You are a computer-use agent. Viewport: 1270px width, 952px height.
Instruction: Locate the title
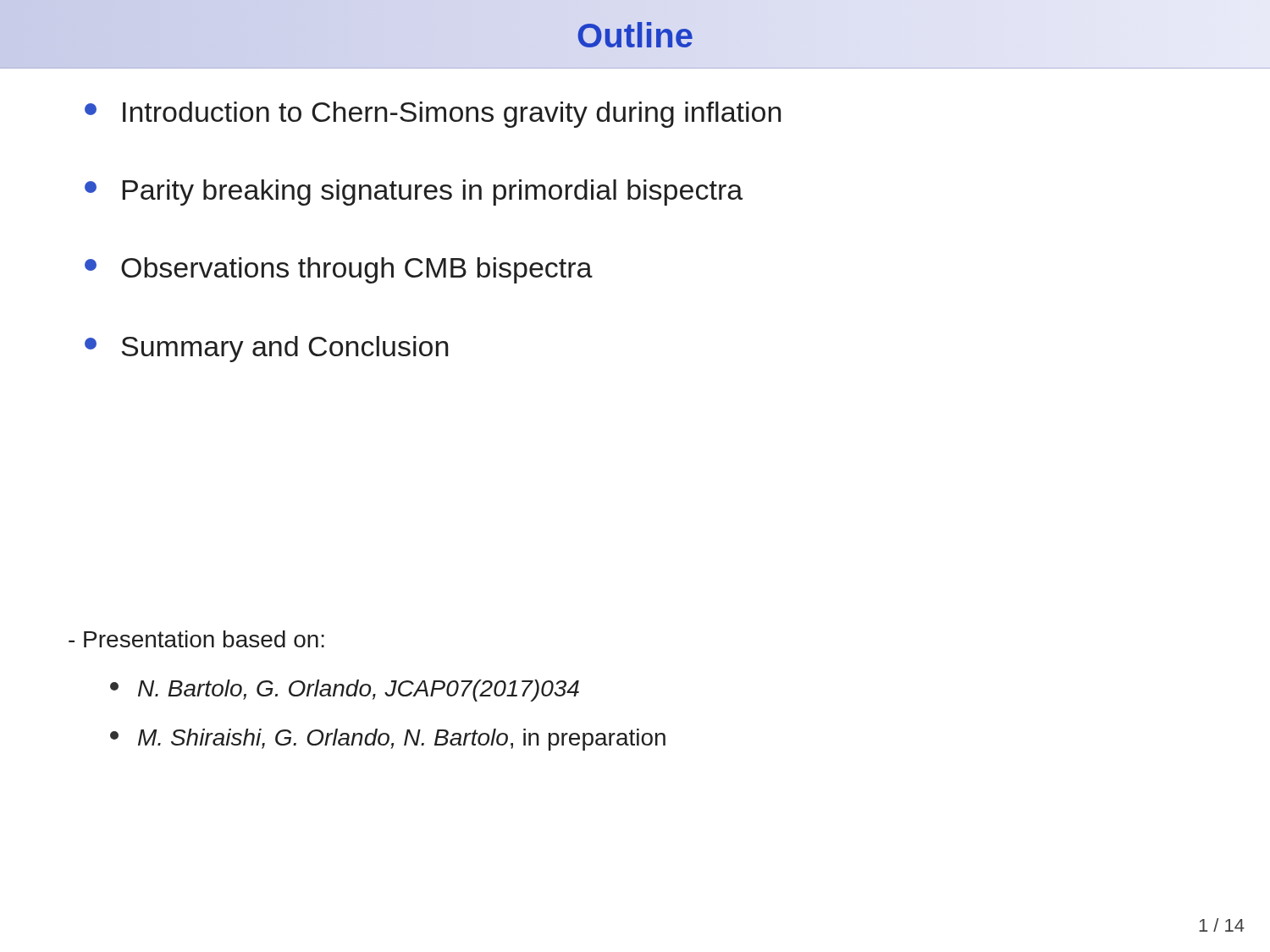(x=635, y=36)
